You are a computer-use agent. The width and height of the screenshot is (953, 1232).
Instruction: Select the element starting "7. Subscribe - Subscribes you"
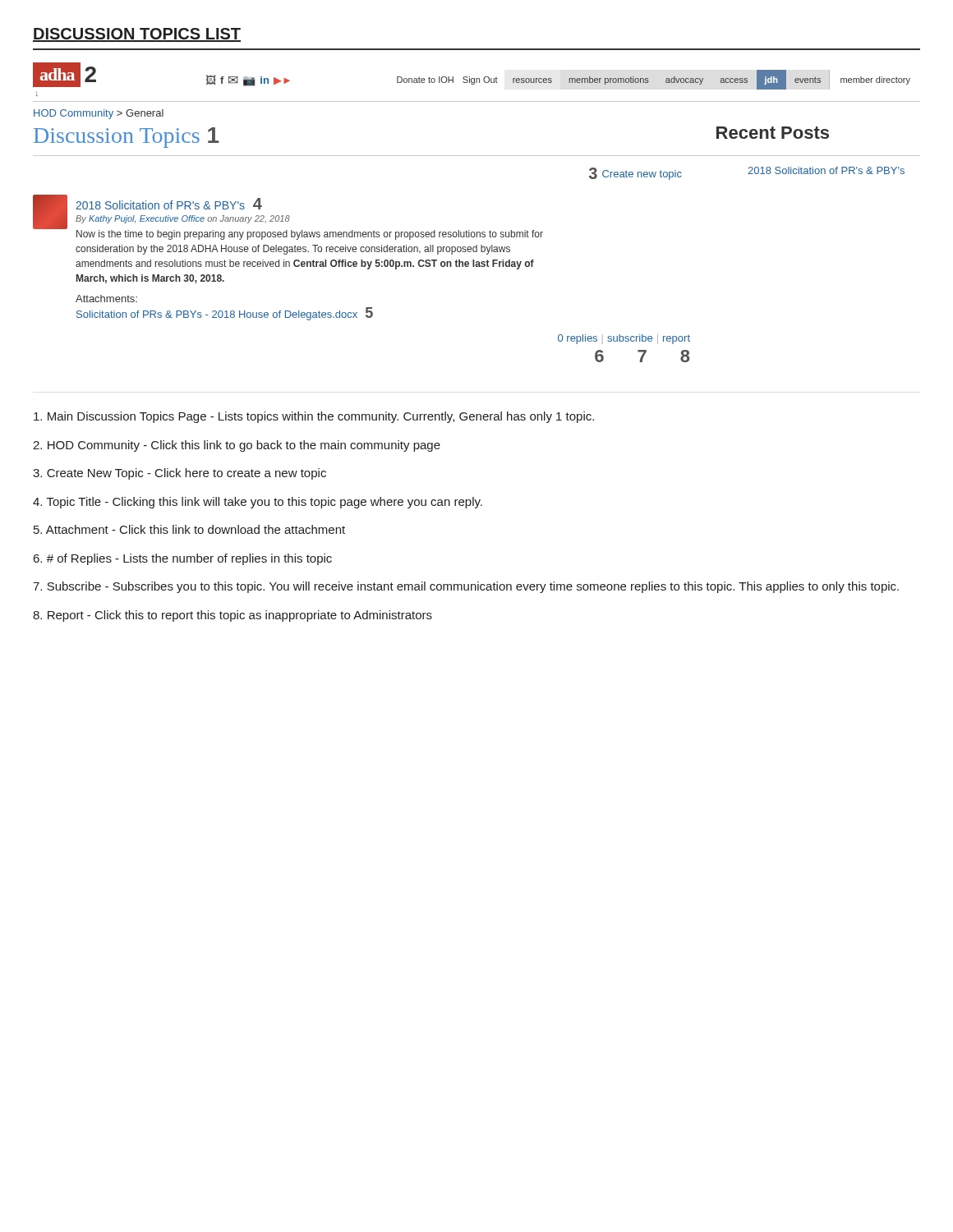[466, 586]
